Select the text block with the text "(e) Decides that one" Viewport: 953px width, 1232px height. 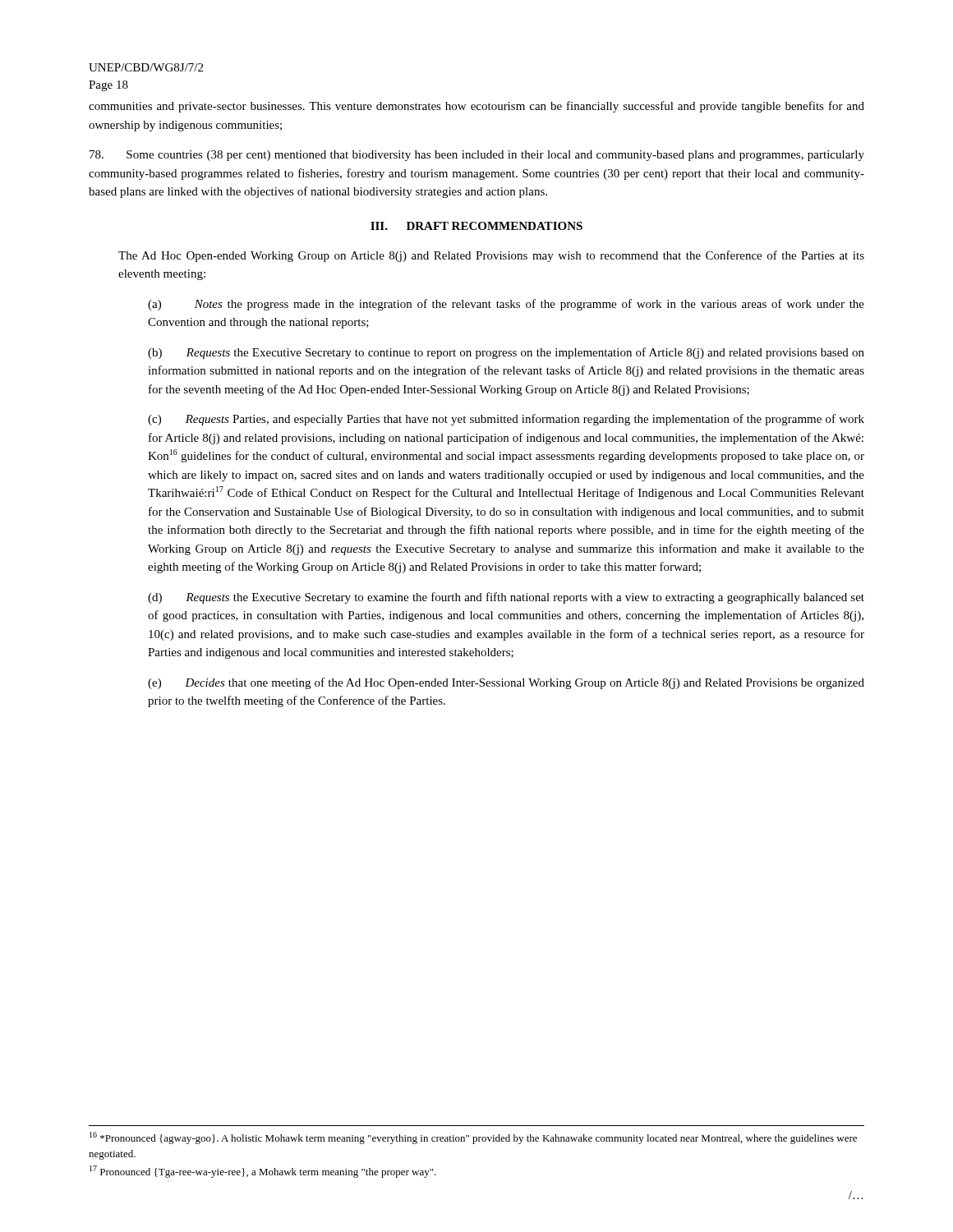click(506, 691)
